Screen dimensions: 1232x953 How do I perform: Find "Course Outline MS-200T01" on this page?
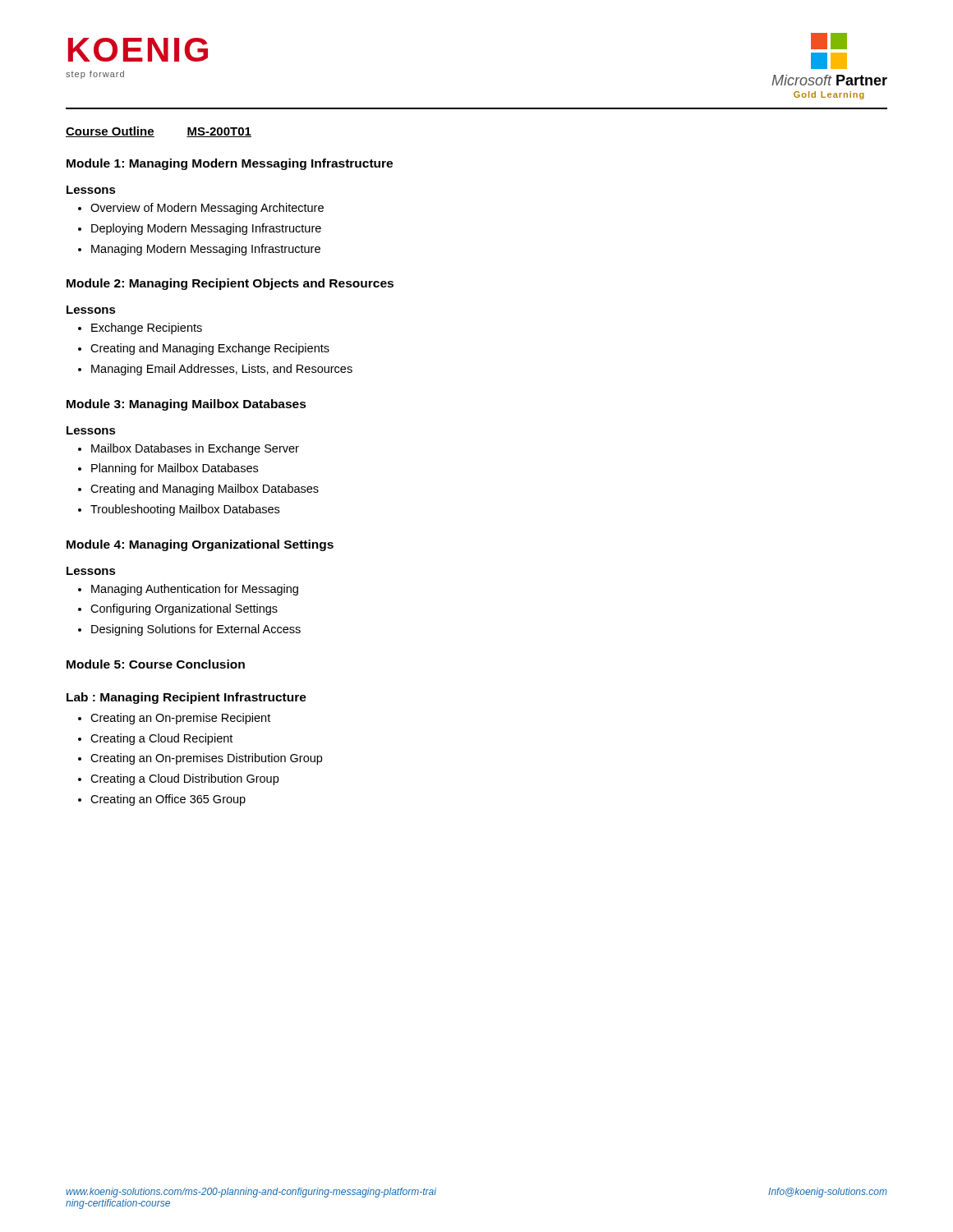(159, 131)
